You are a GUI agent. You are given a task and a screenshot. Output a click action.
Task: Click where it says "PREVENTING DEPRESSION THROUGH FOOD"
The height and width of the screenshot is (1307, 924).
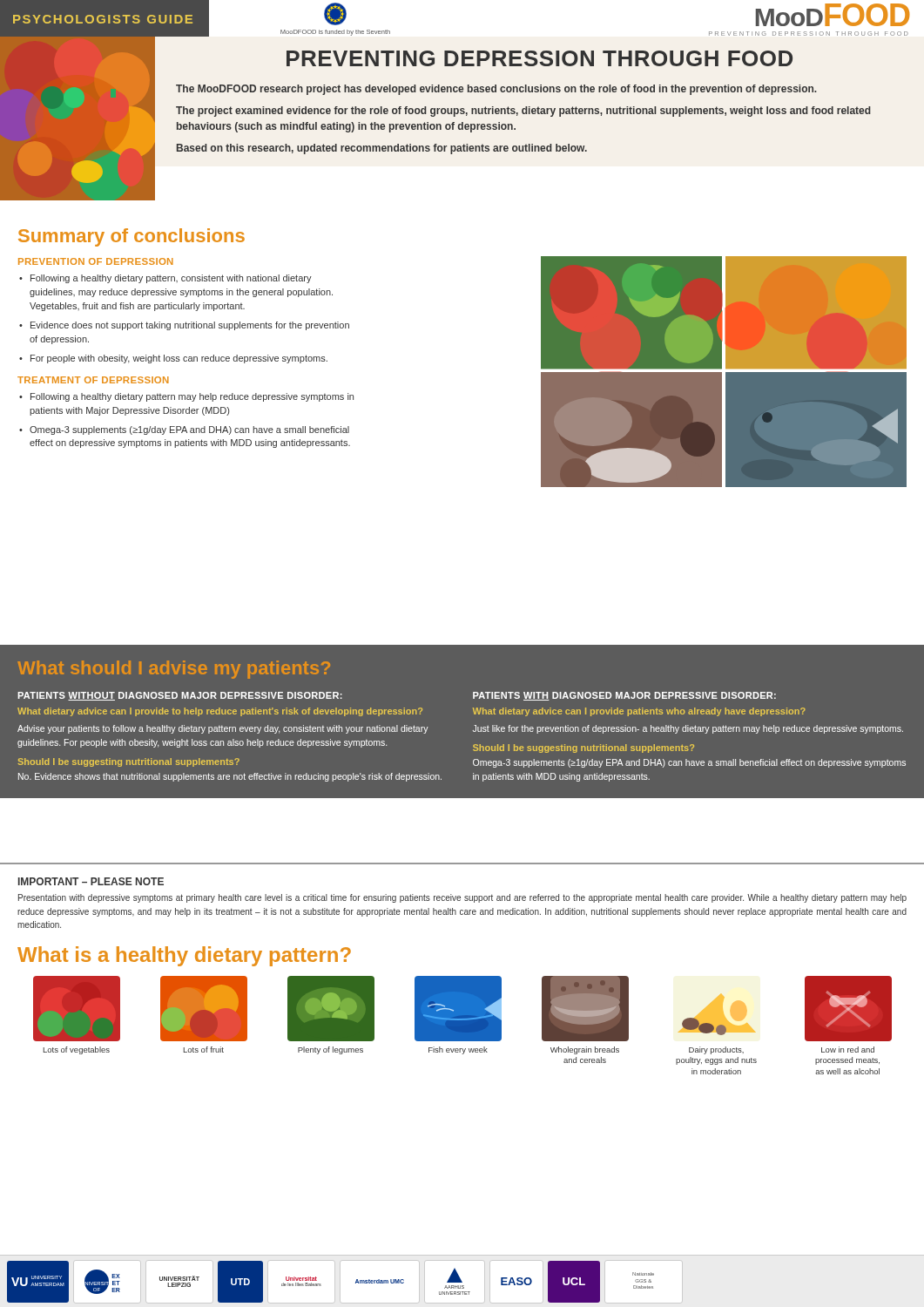click(539, 58)
